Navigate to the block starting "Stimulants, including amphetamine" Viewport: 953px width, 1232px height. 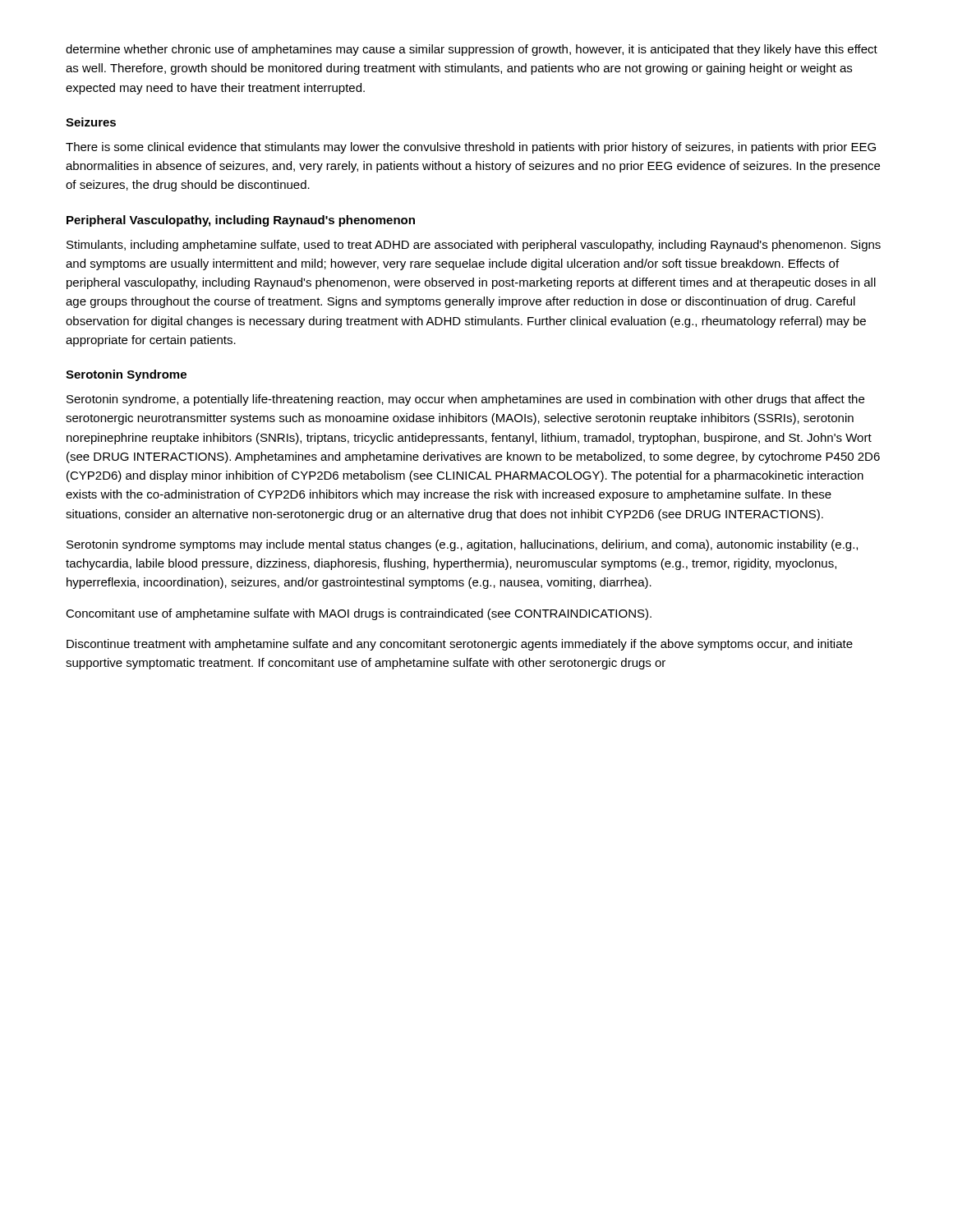[473, 292]
